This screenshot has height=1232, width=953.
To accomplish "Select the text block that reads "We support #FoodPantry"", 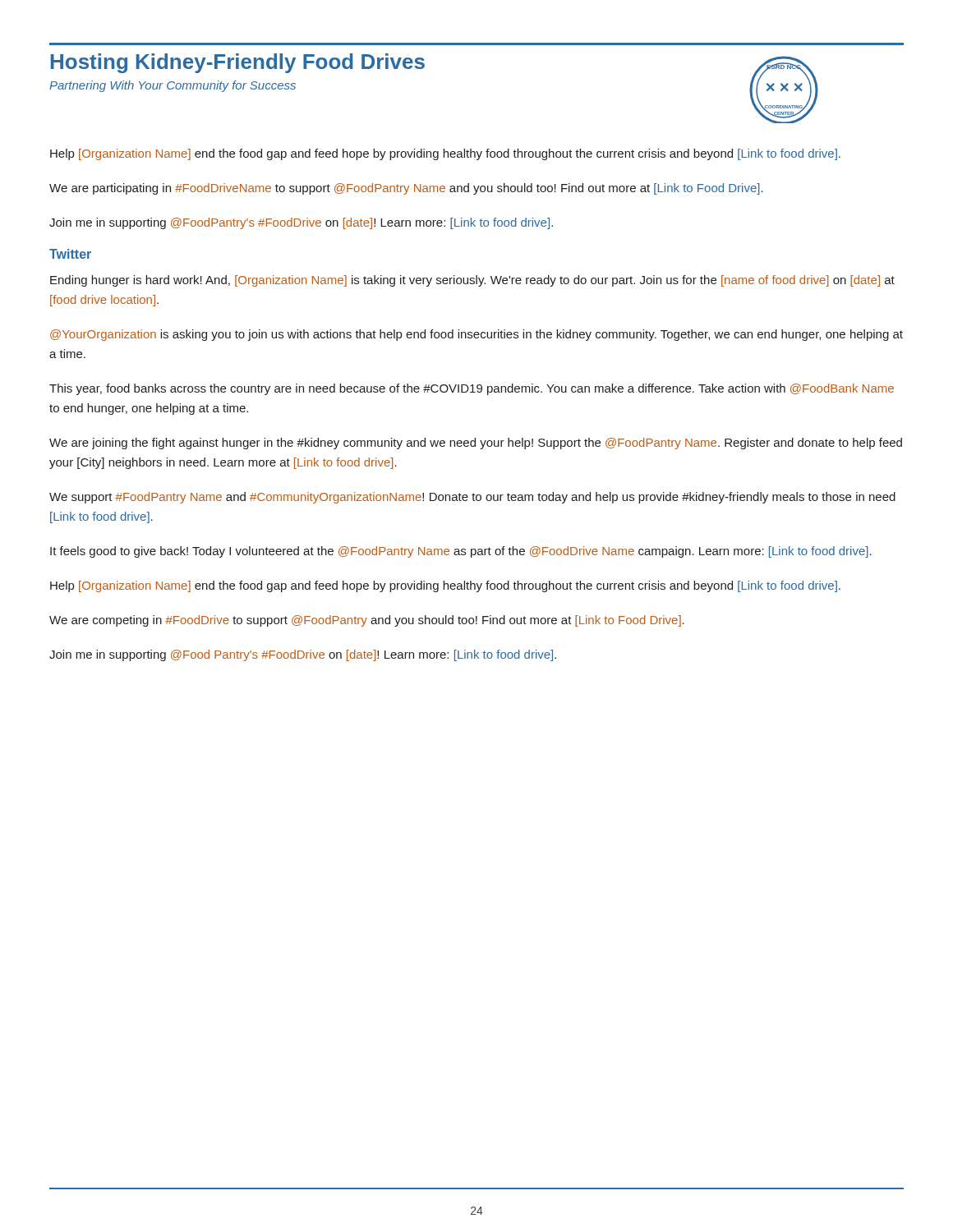I will pyautogui.click(x=473, y=506).
